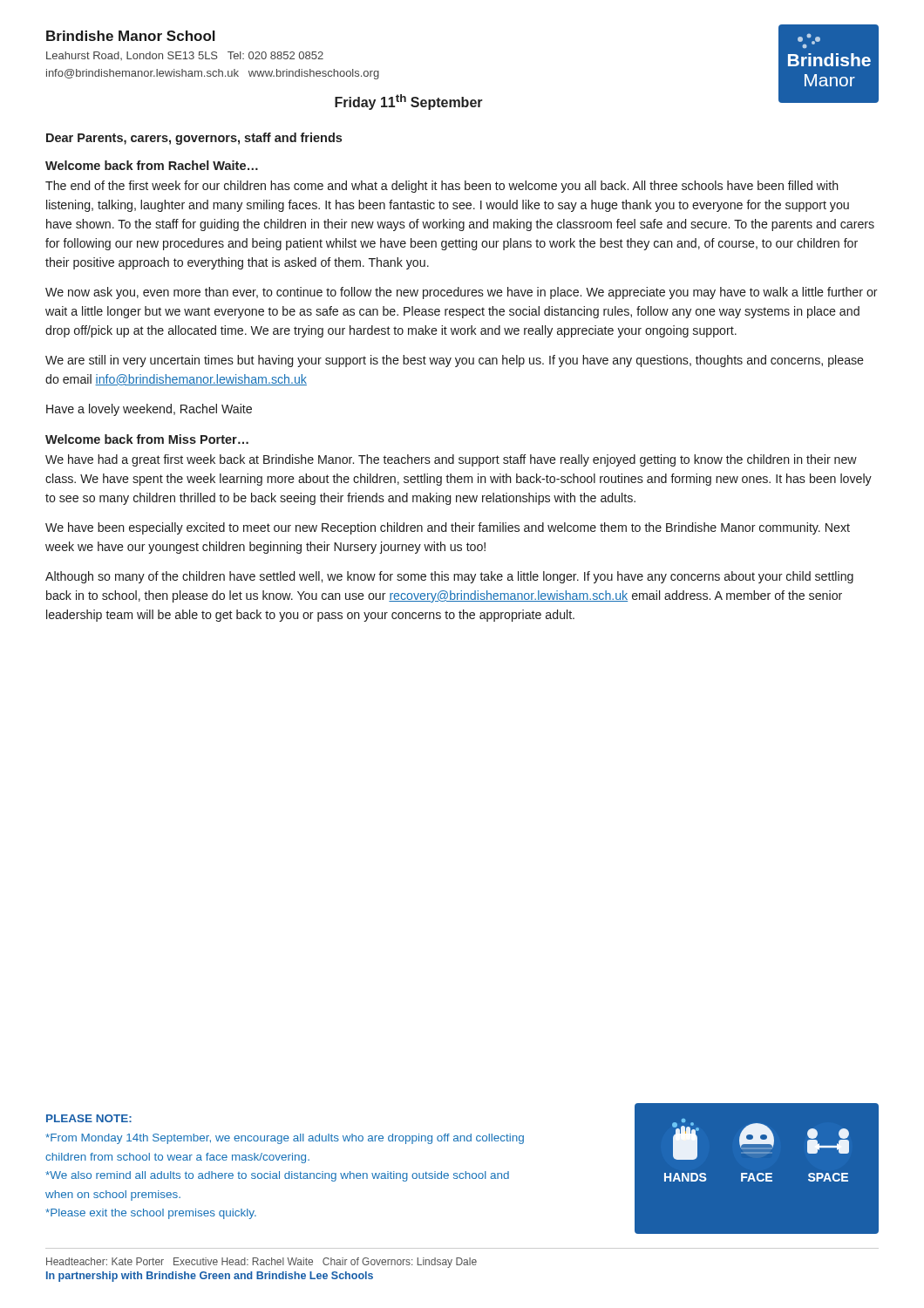Viewport: 924px width, 1308px height.
Task: Find the text block that says "The end of the first week"
Action: (460, 224)
